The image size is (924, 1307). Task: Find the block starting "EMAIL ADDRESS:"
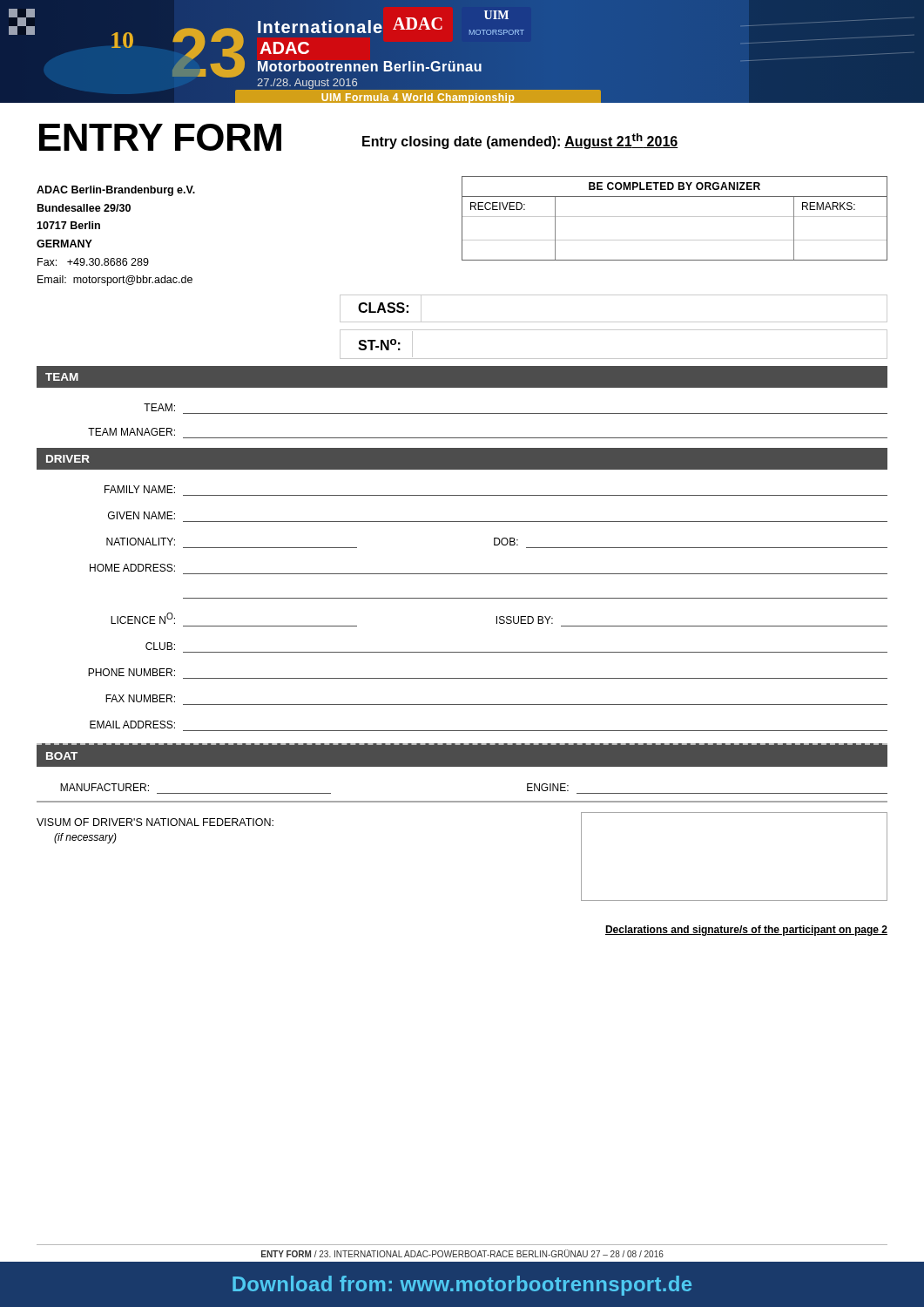[x=462, y=723]
